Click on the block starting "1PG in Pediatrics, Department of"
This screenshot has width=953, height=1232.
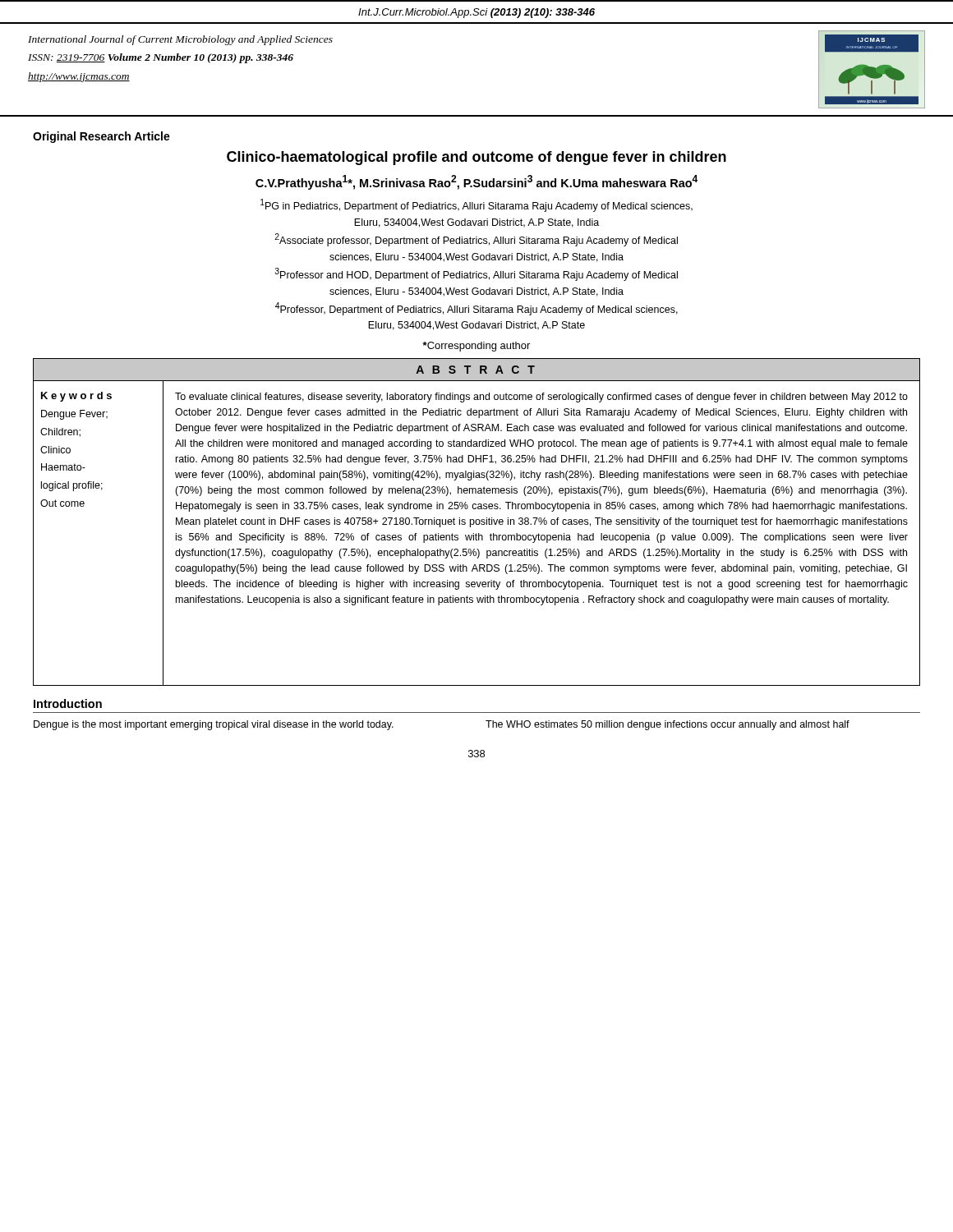point(476,265)
